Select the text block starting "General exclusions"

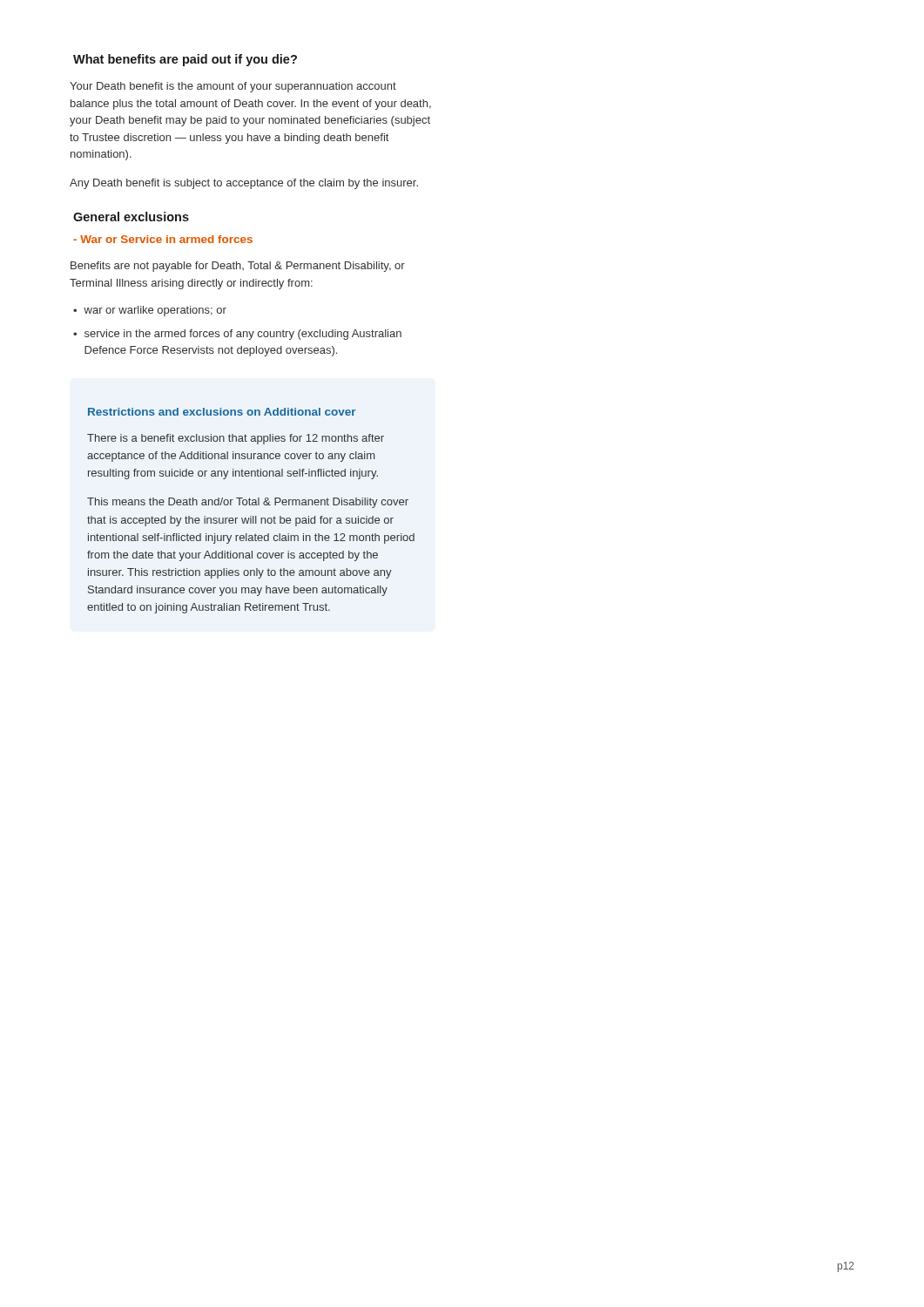pos(131,217)
